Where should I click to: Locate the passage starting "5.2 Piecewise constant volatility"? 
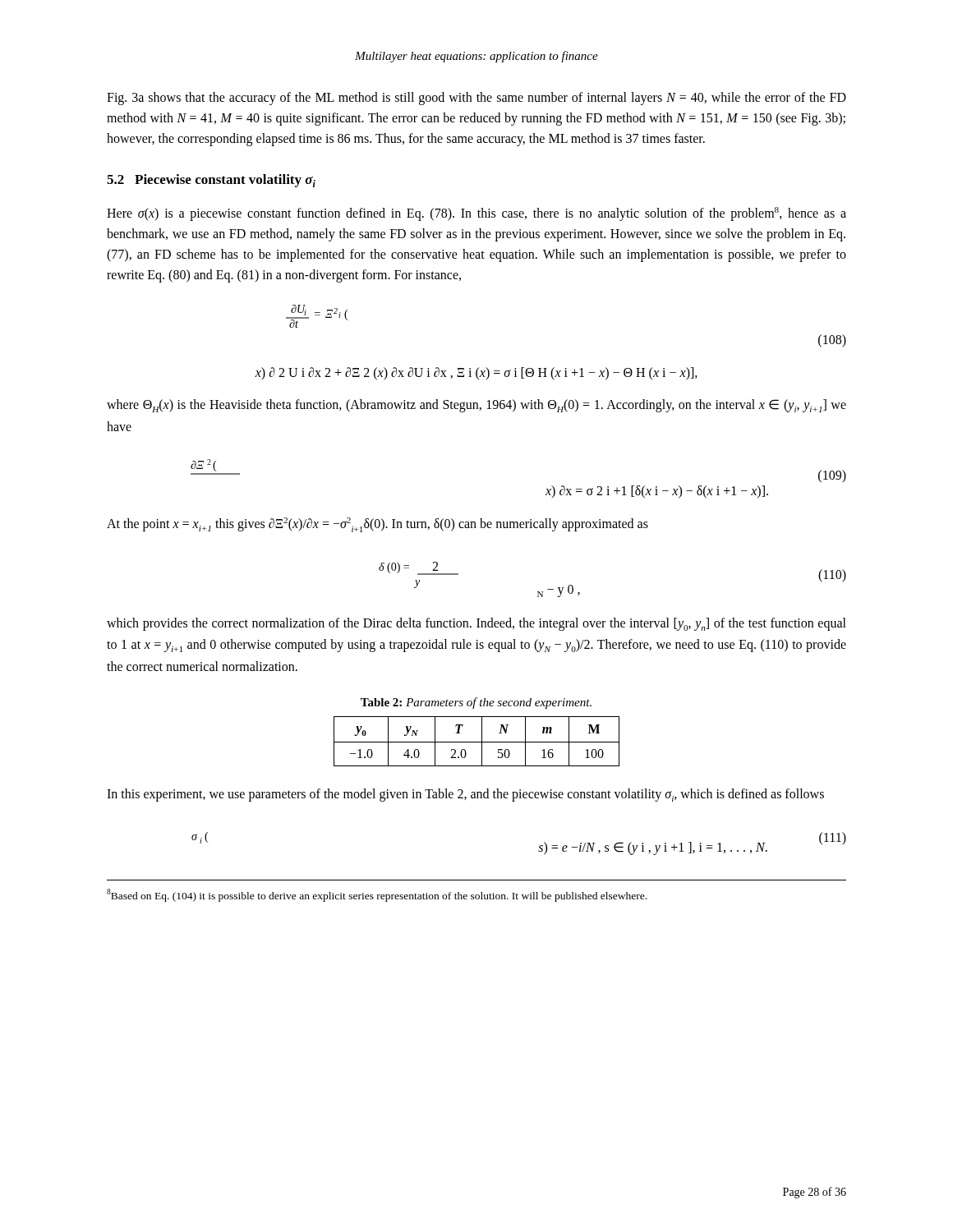[211, 181]
